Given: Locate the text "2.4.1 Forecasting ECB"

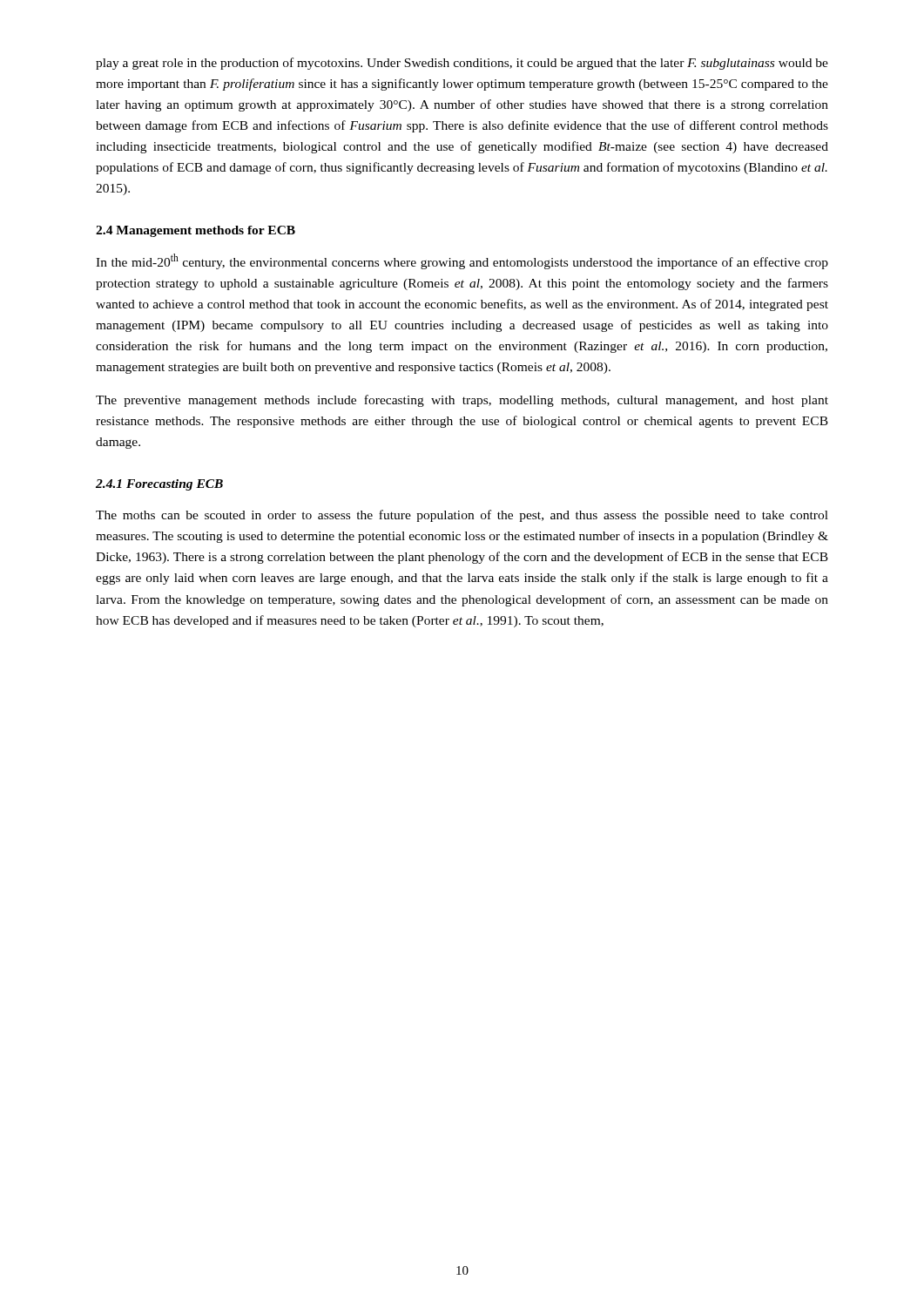Looking at the screenshot, I should [x=160, y=484].
